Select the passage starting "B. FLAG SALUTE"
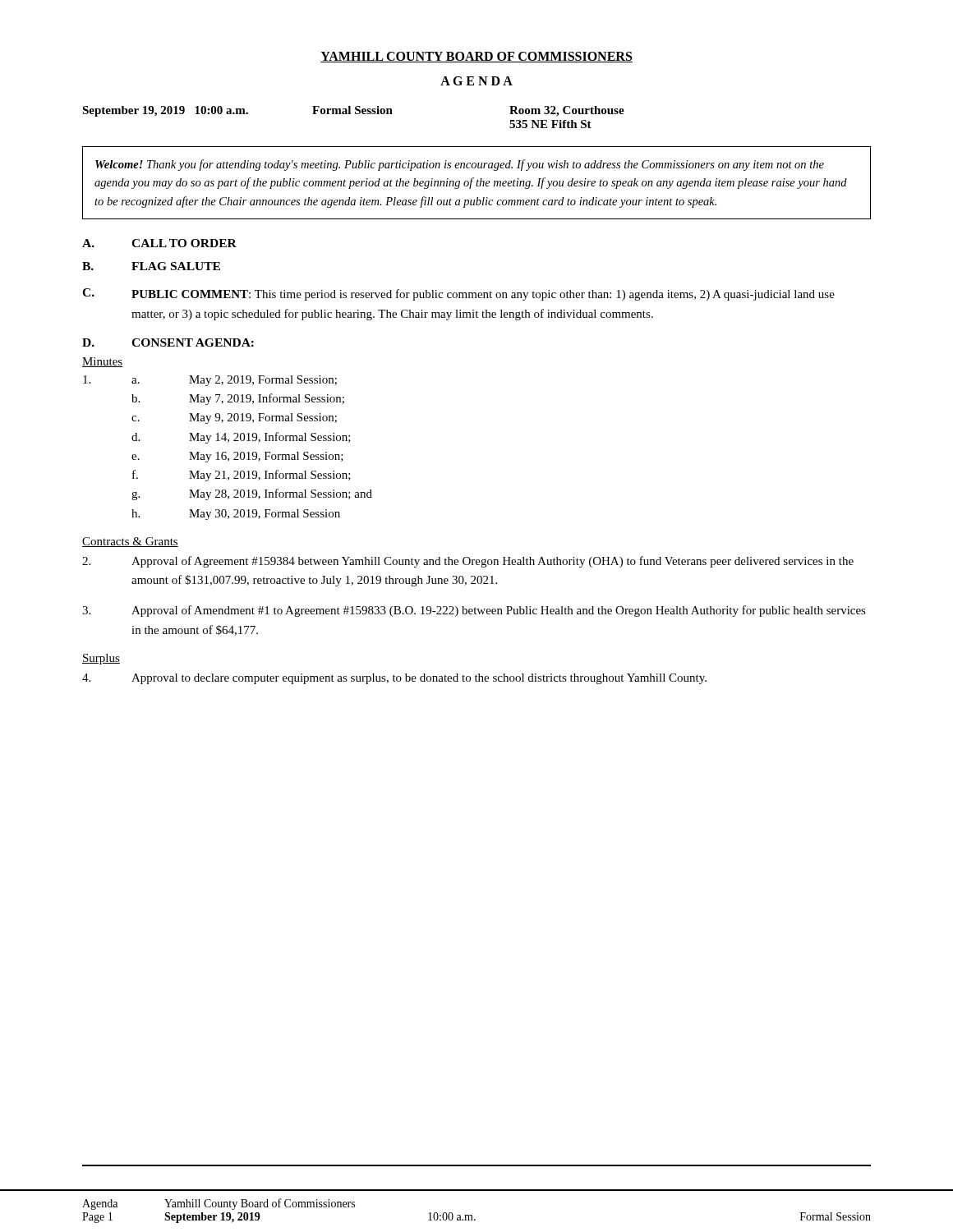The height and width of the screenshot is (1232, 953). [x=152, y=266]
